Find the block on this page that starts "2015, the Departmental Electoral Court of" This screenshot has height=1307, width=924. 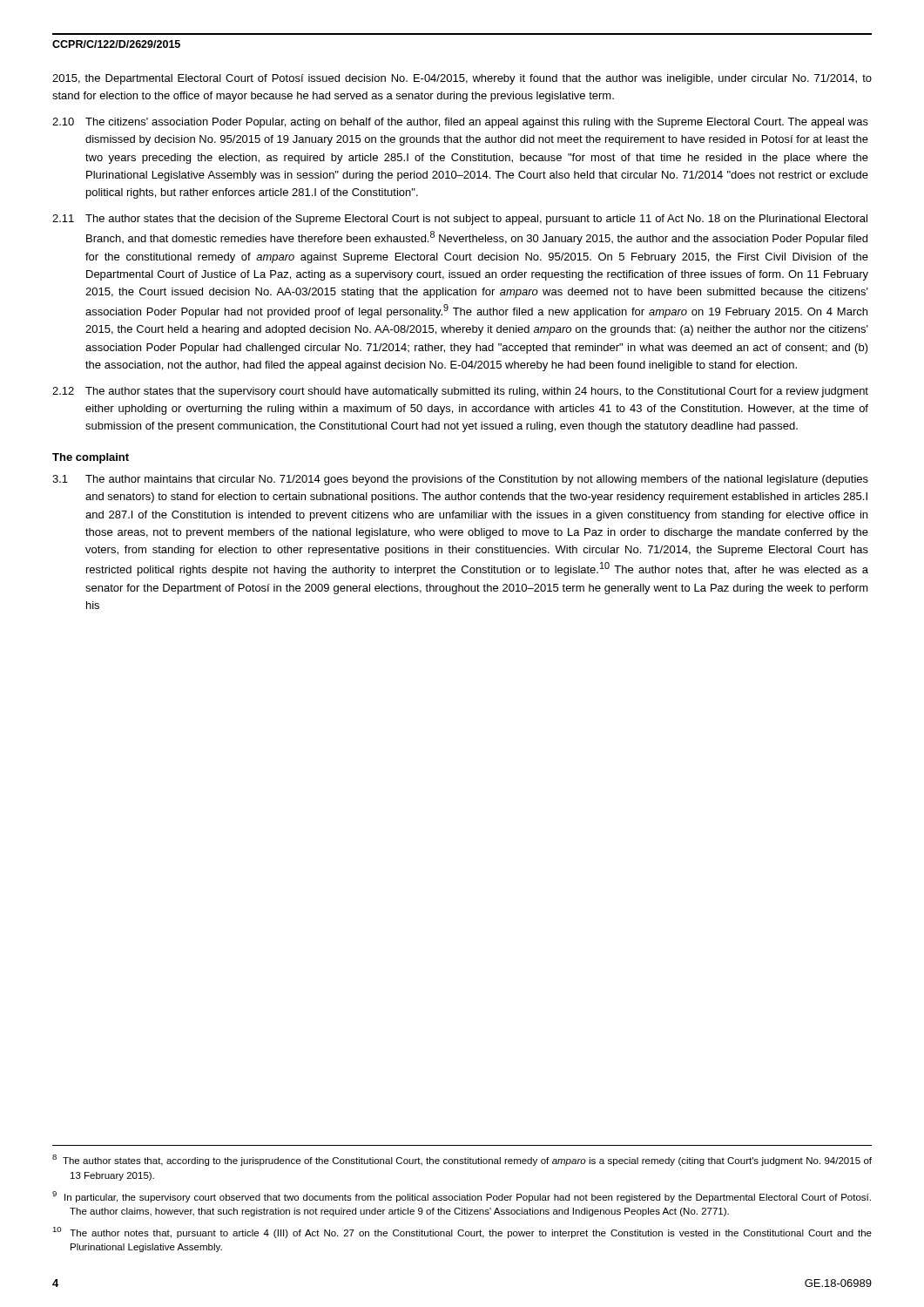(462, 87)
